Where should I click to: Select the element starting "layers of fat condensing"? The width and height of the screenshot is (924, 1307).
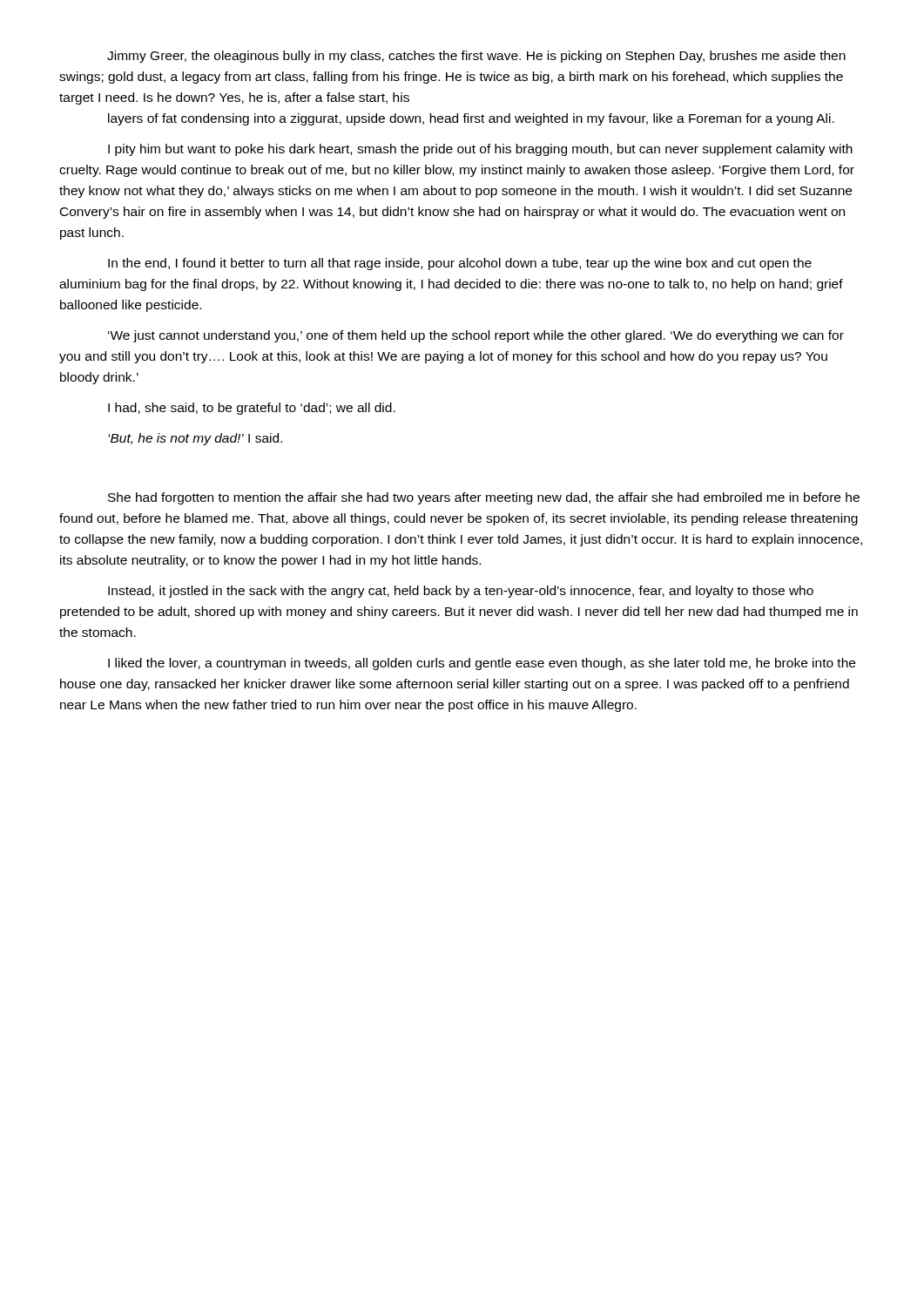[462, 119]
